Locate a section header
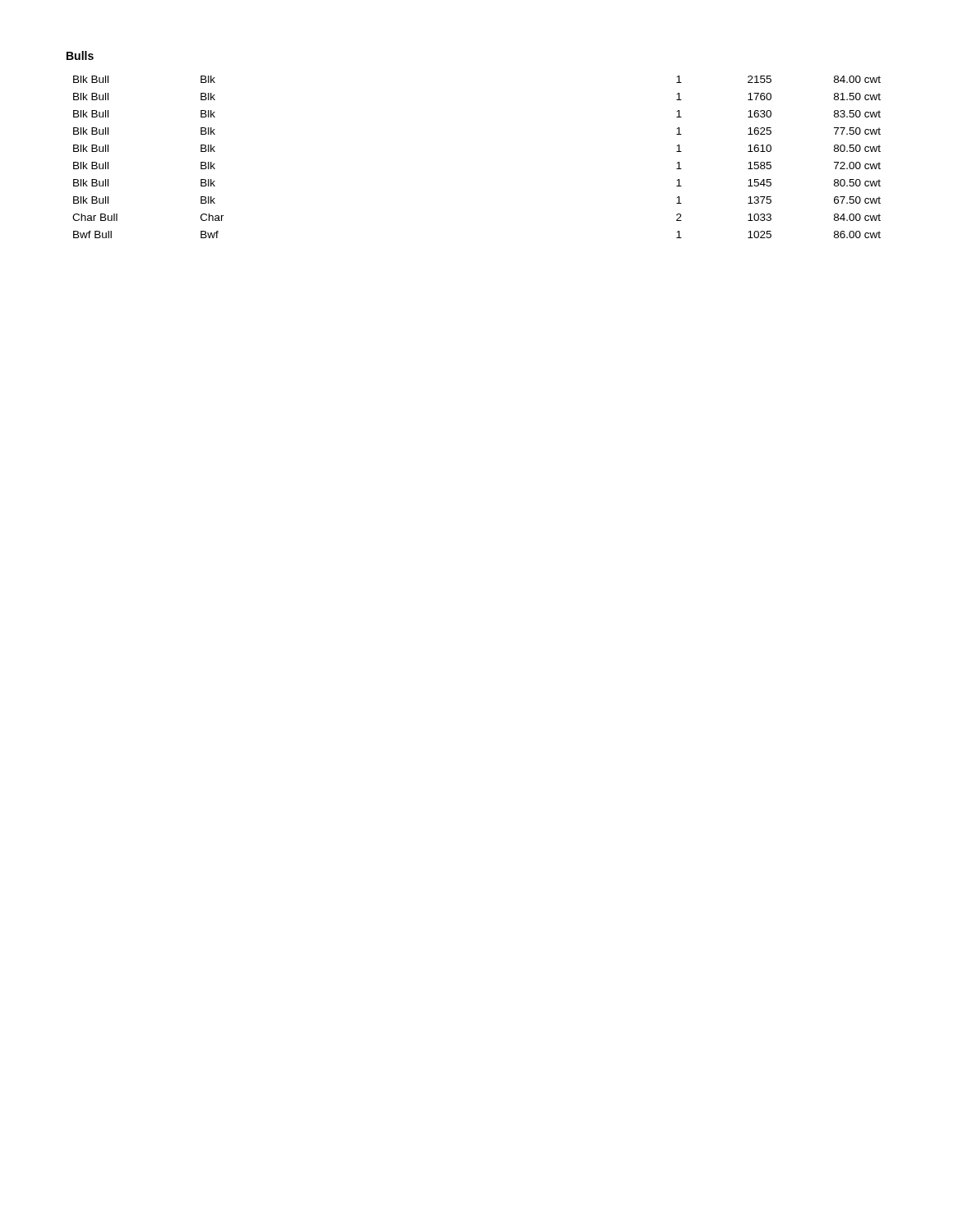Image resolution: width=953 pixels, height=1232 pixels. (x=80, y=56)
